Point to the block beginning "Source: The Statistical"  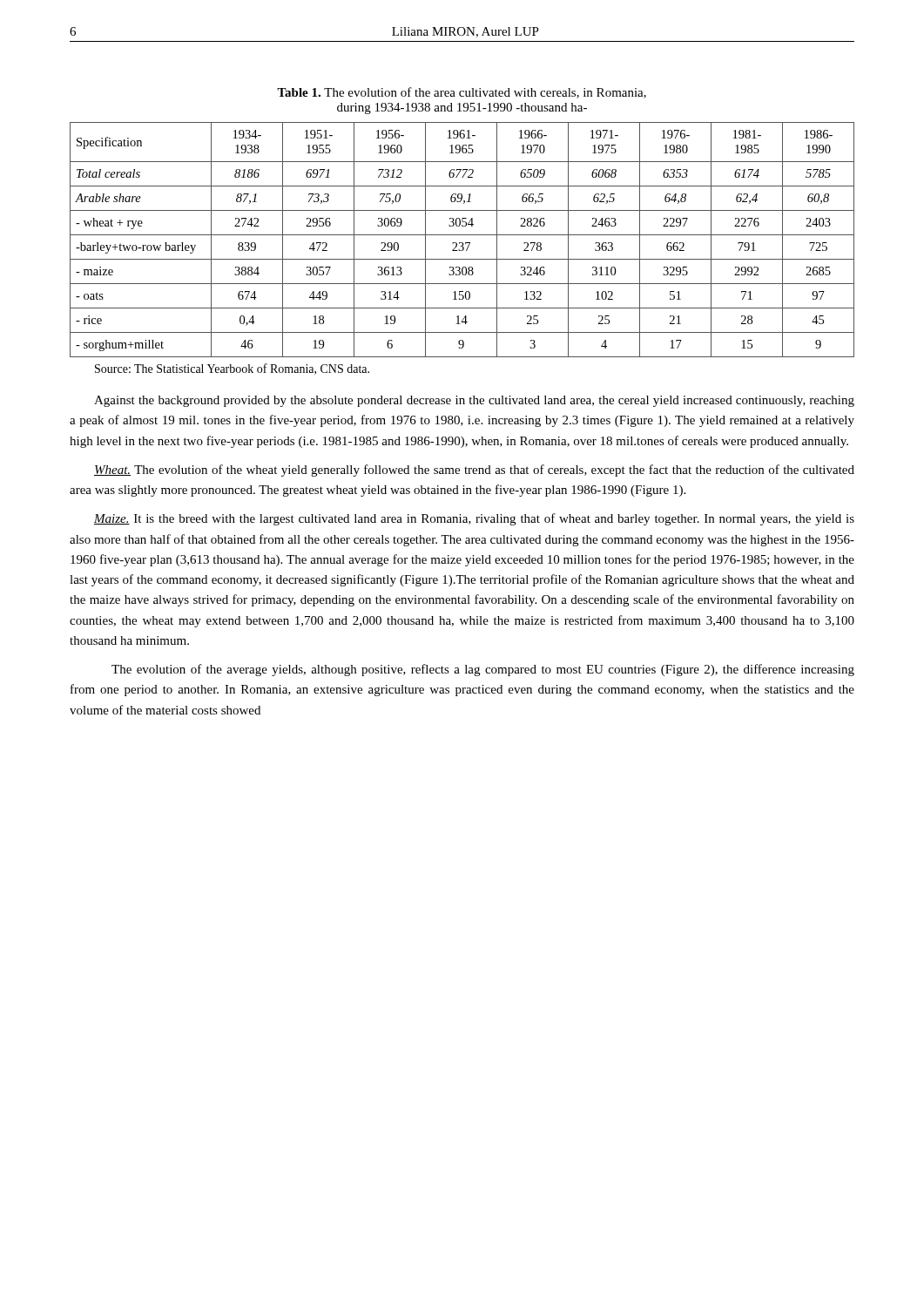(232, 369)
